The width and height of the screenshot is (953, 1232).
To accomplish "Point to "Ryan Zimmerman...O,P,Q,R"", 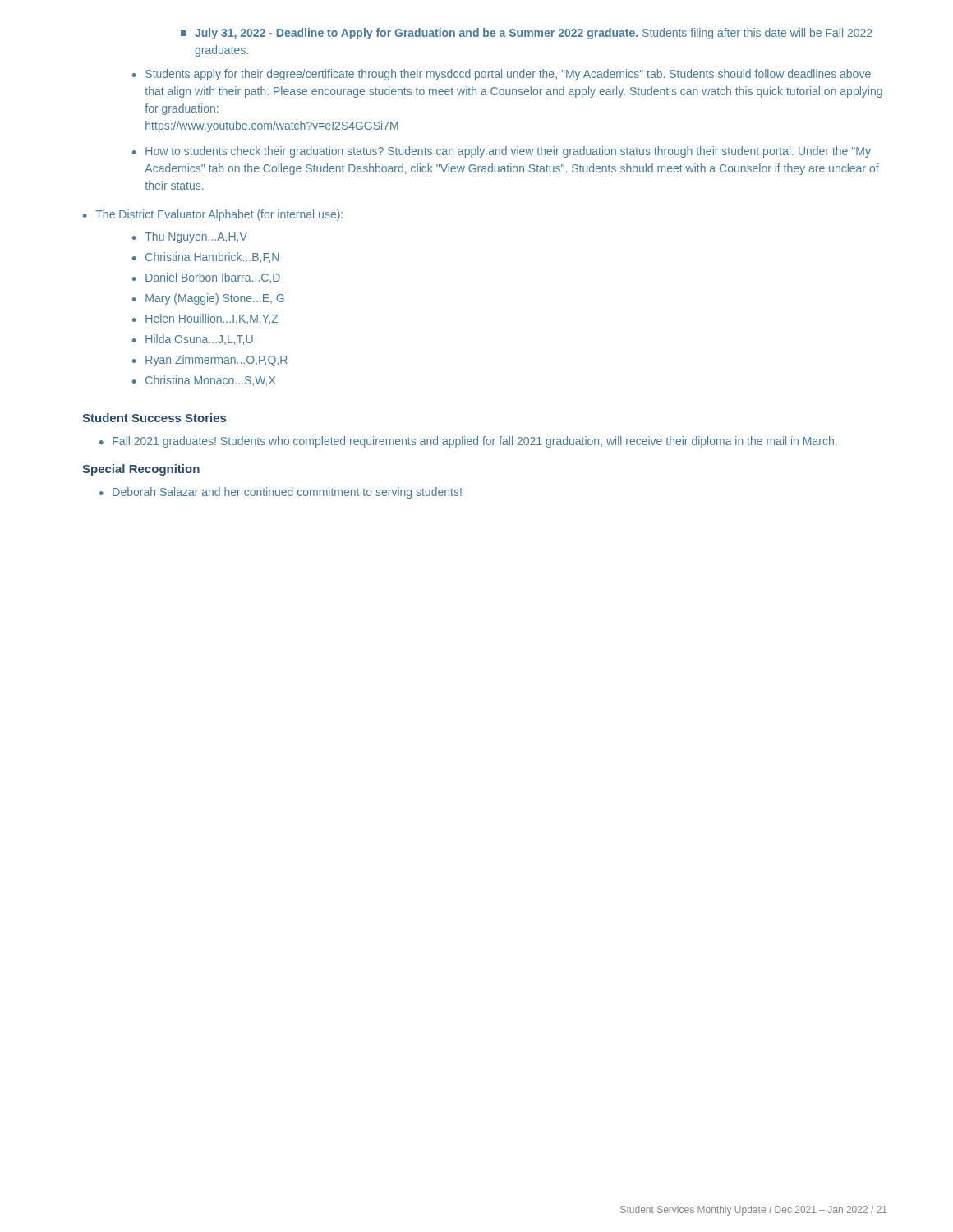I will click(x=216, y=360).
